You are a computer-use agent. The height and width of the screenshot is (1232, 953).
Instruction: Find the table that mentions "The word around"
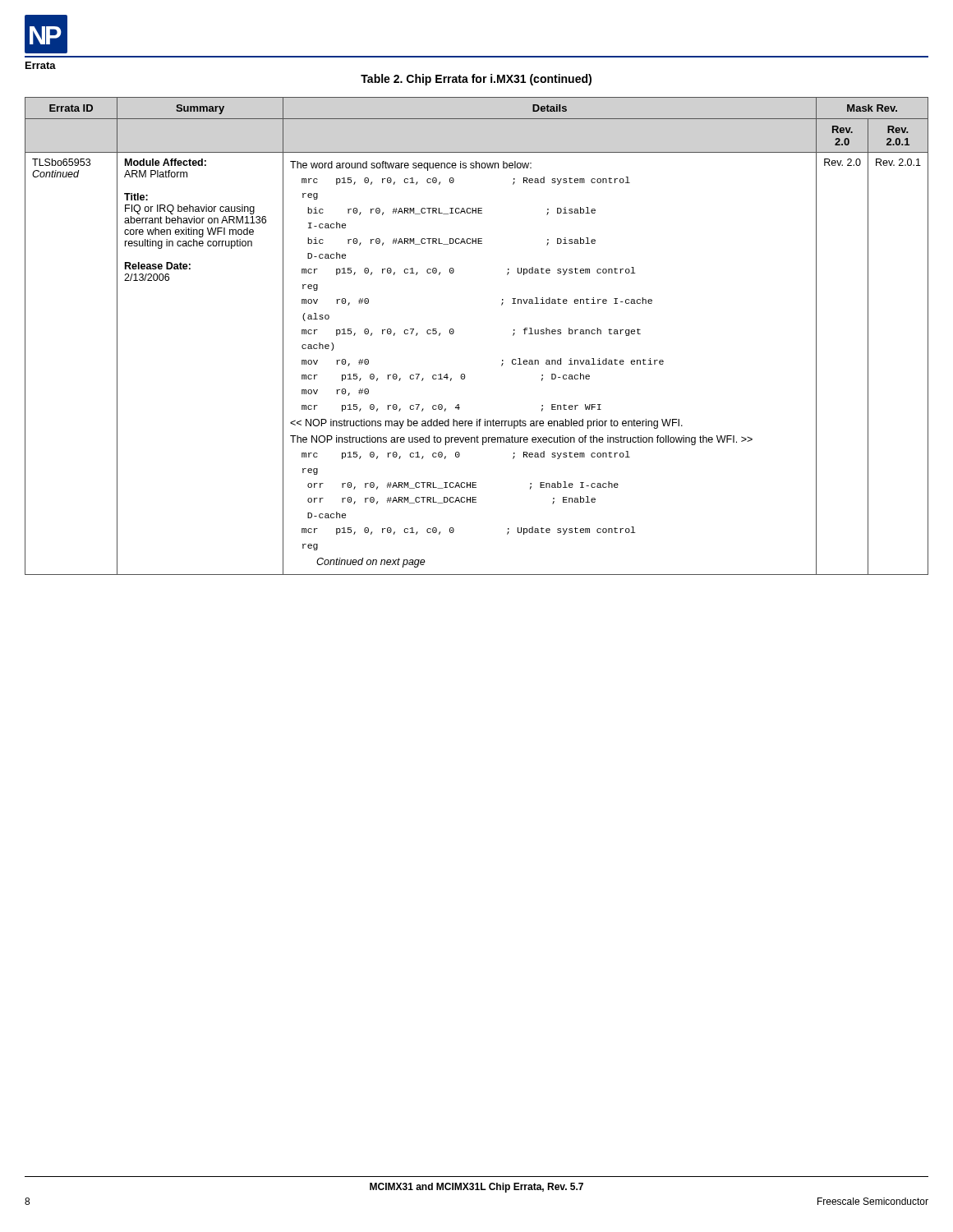click(476, 336)
